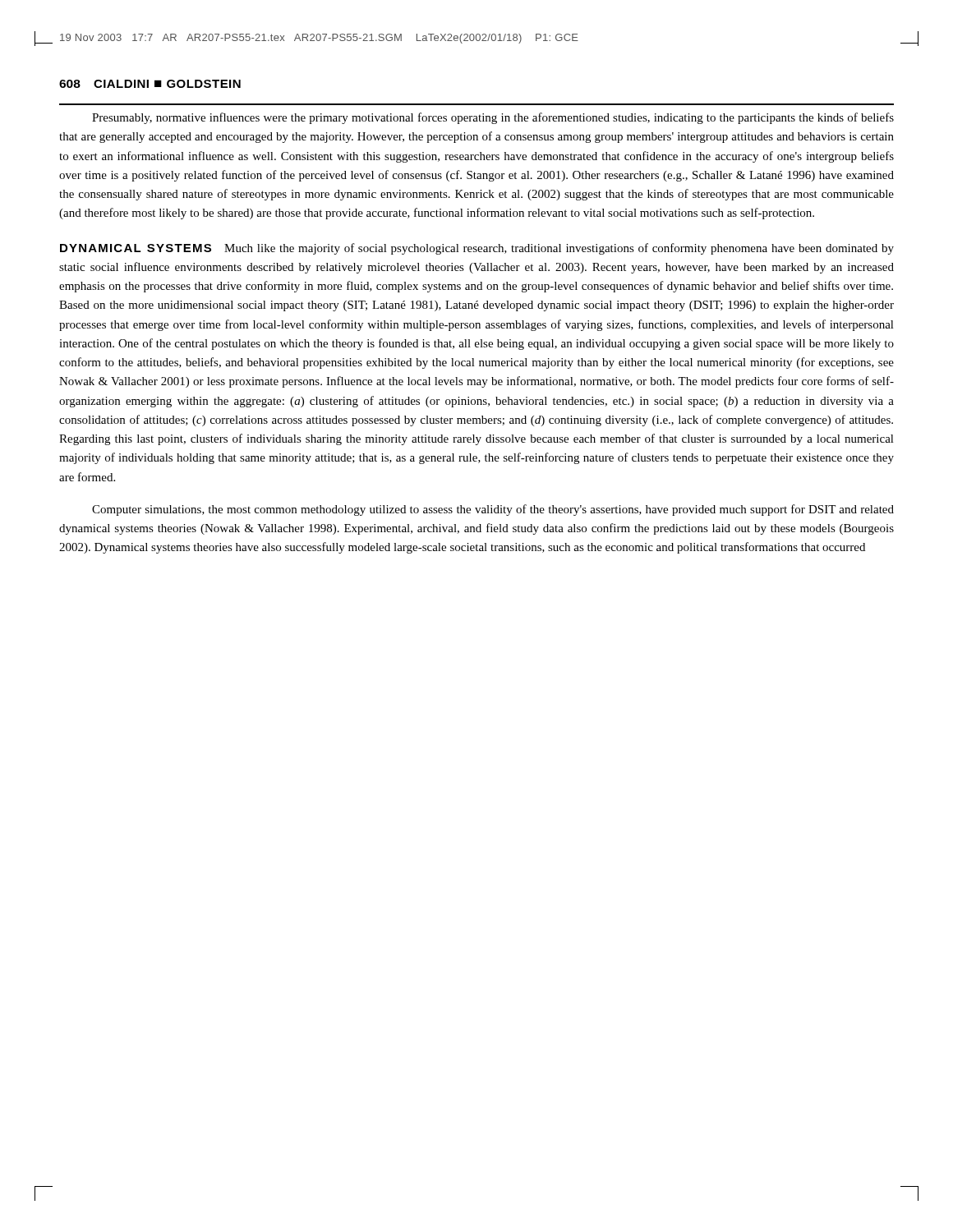Where is the passage that starts "Dynamical Systems Much"?
Image resolution: width=953 pixels, height=1232 pixels.
[476, 362]
